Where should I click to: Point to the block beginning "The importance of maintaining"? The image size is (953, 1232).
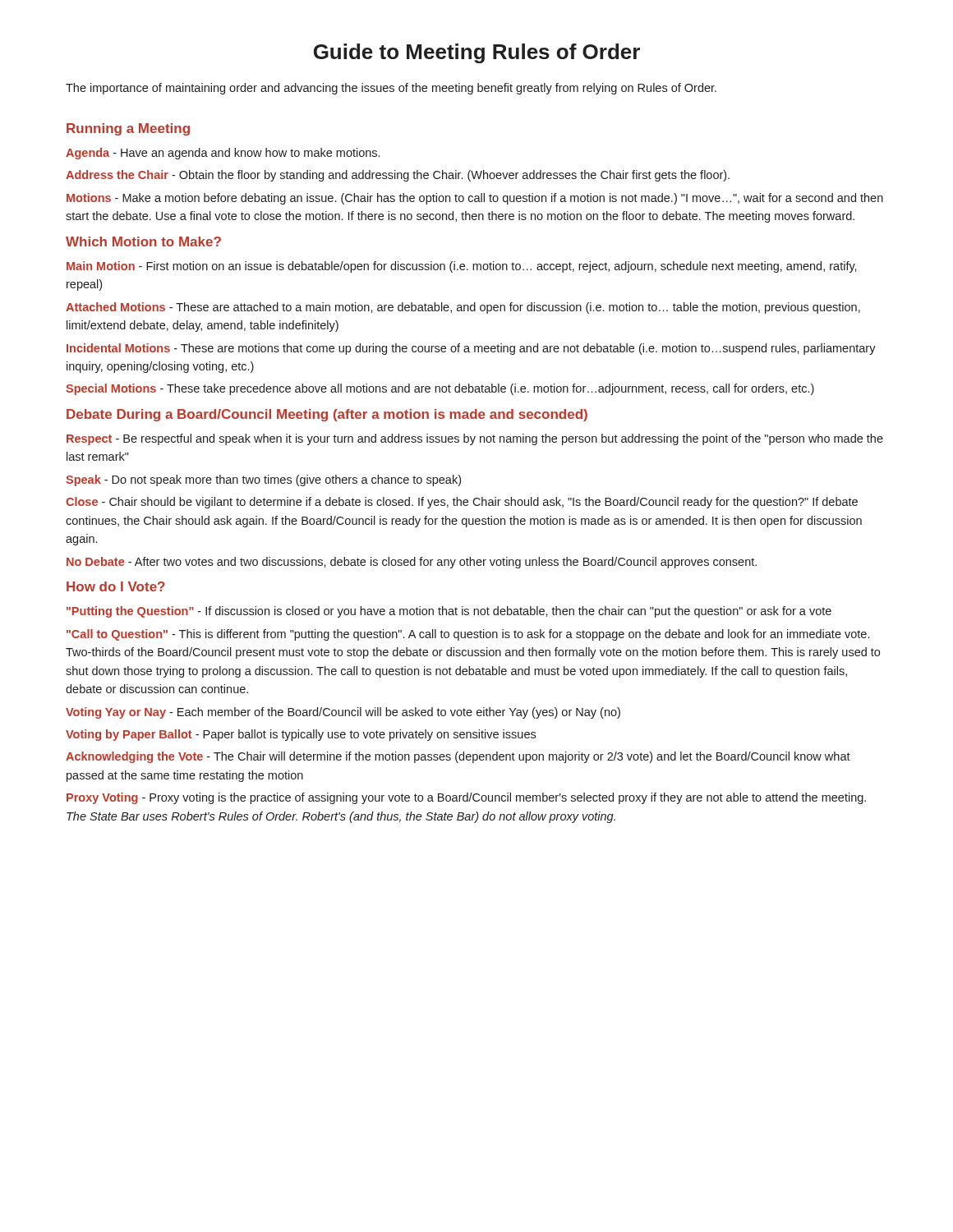(x=392, y=88)
